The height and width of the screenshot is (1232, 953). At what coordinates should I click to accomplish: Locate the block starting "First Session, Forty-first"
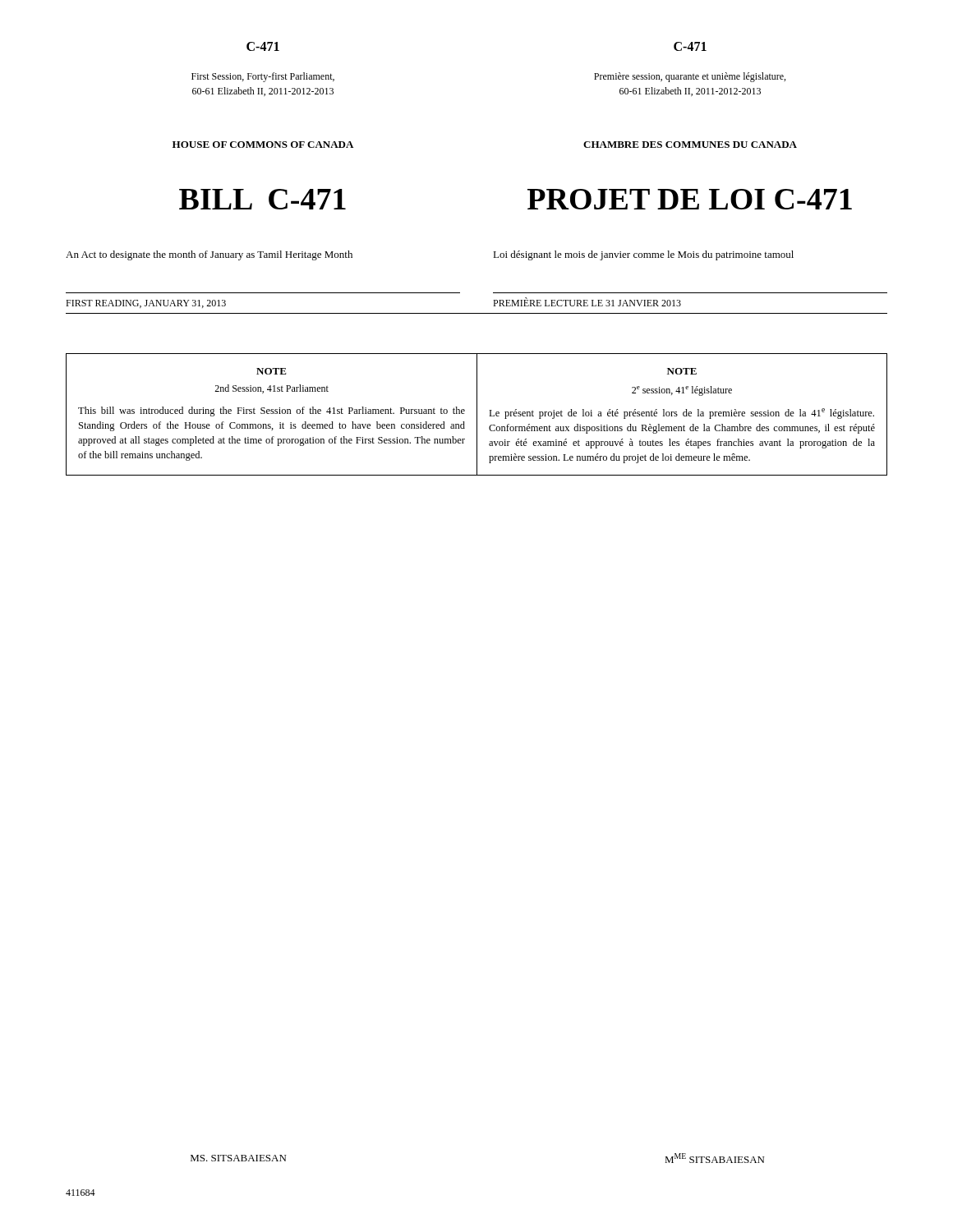[263, 84]
